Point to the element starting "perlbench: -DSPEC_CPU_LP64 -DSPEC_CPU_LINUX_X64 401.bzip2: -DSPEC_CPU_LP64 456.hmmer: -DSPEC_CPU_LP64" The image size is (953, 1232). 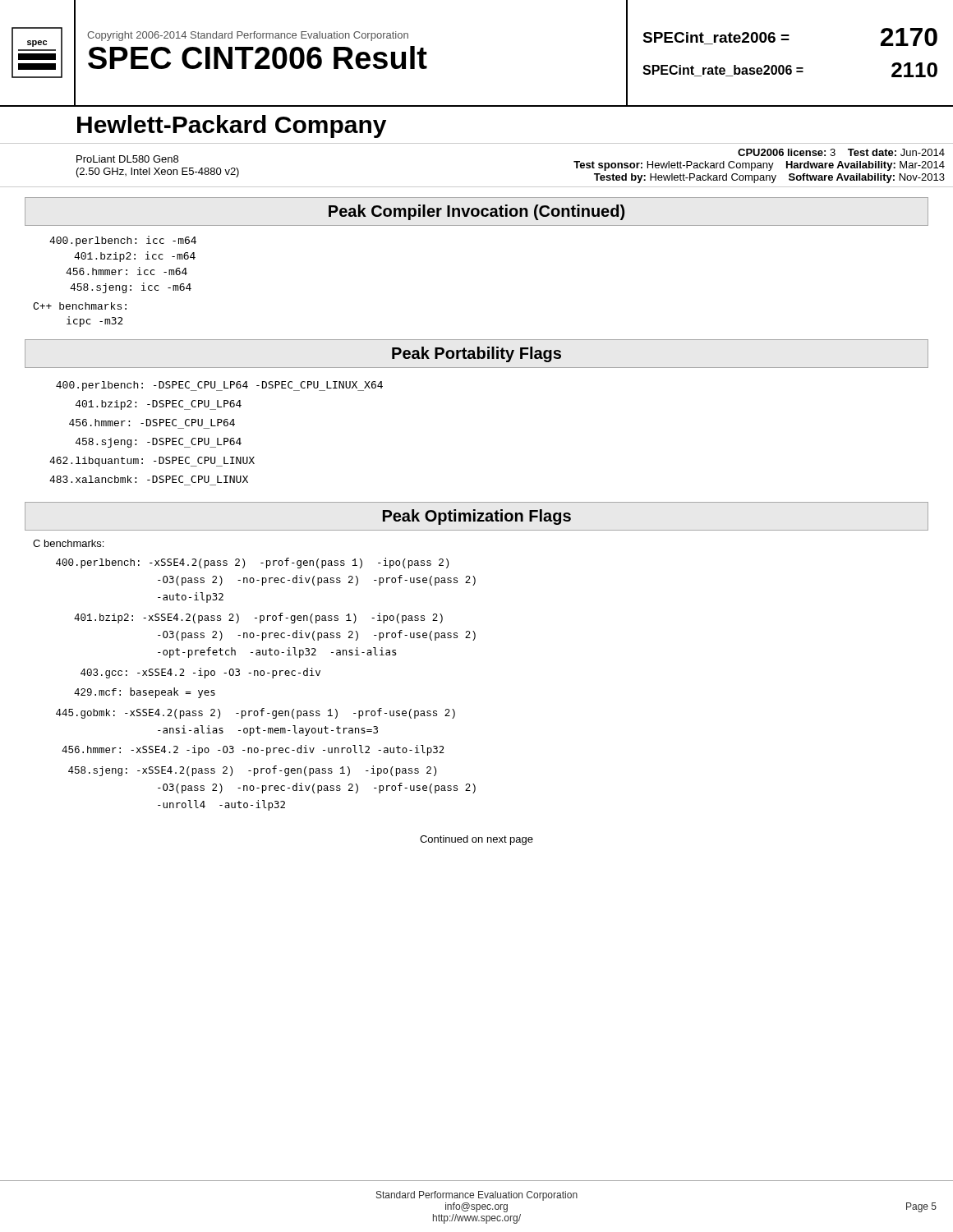tap(216, 433)
